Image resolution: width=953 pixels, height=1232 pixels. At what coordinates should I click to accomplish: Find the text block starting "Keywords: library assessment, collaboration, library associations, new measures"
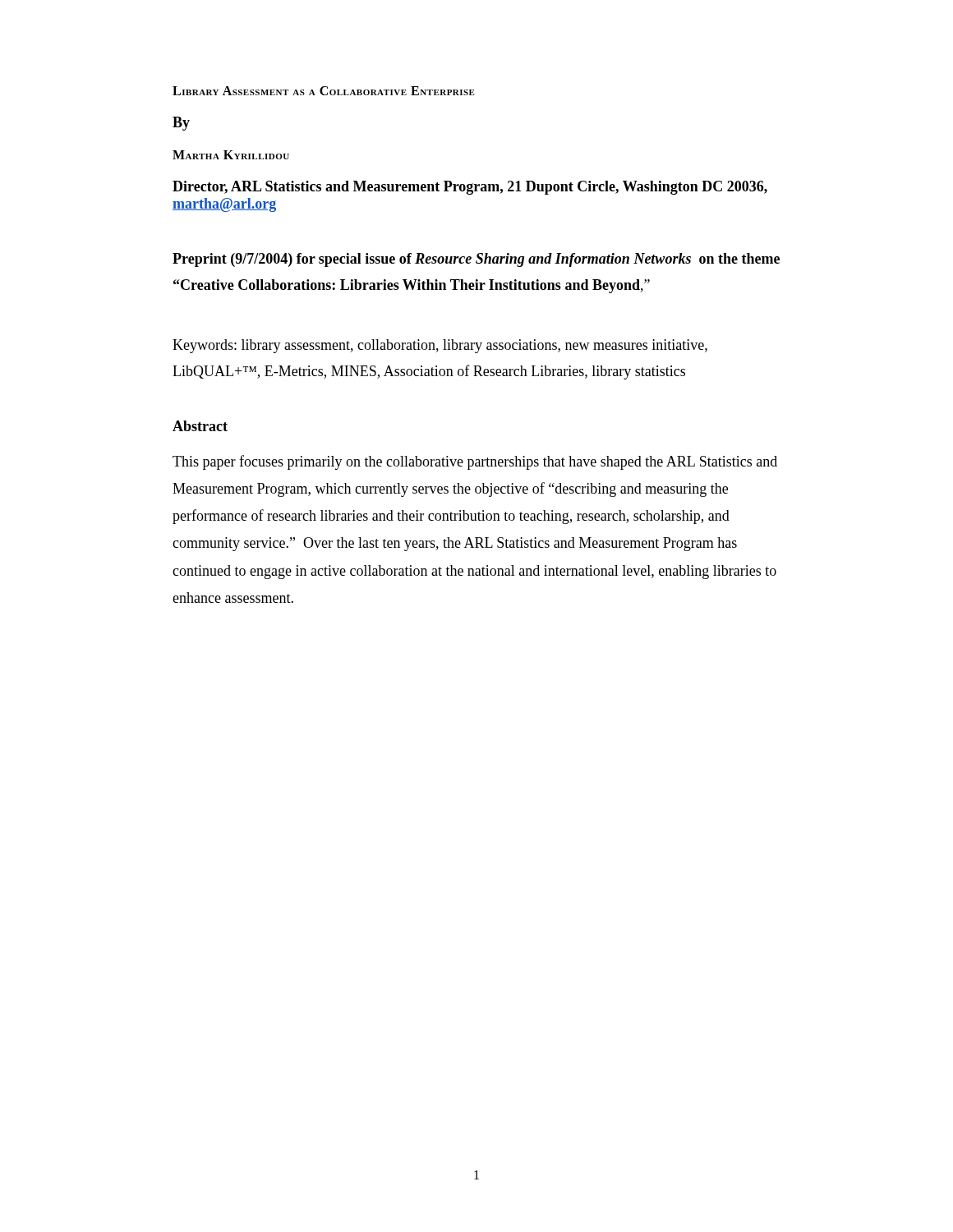click(440, 358)
